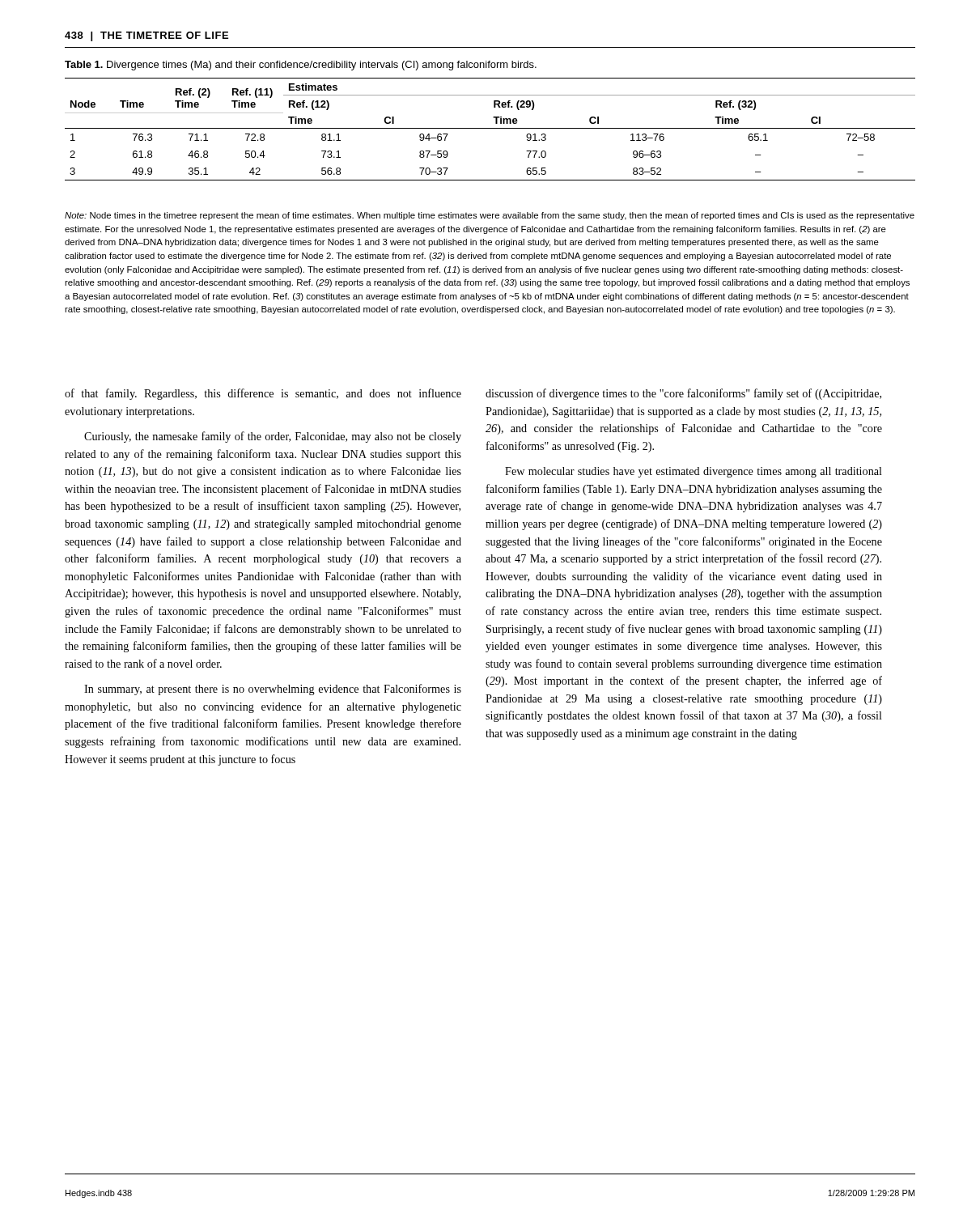This screenshot has height=1214, width=980.
Task: Point to the passage starting "of that family."
Action: tap(263, 402)
